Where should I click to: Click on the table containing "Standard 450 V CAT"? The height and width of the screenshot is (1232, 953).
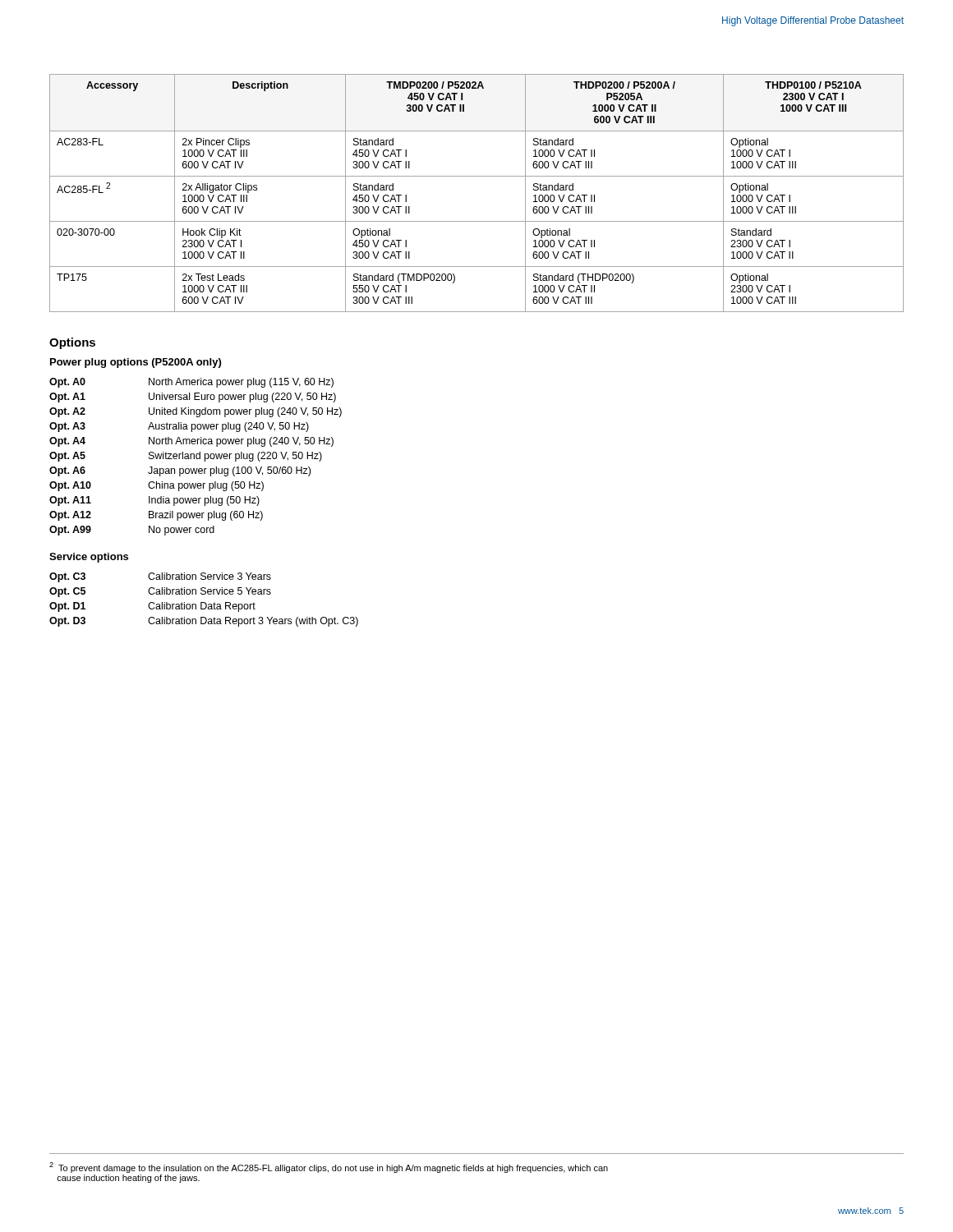coord(476,193)
